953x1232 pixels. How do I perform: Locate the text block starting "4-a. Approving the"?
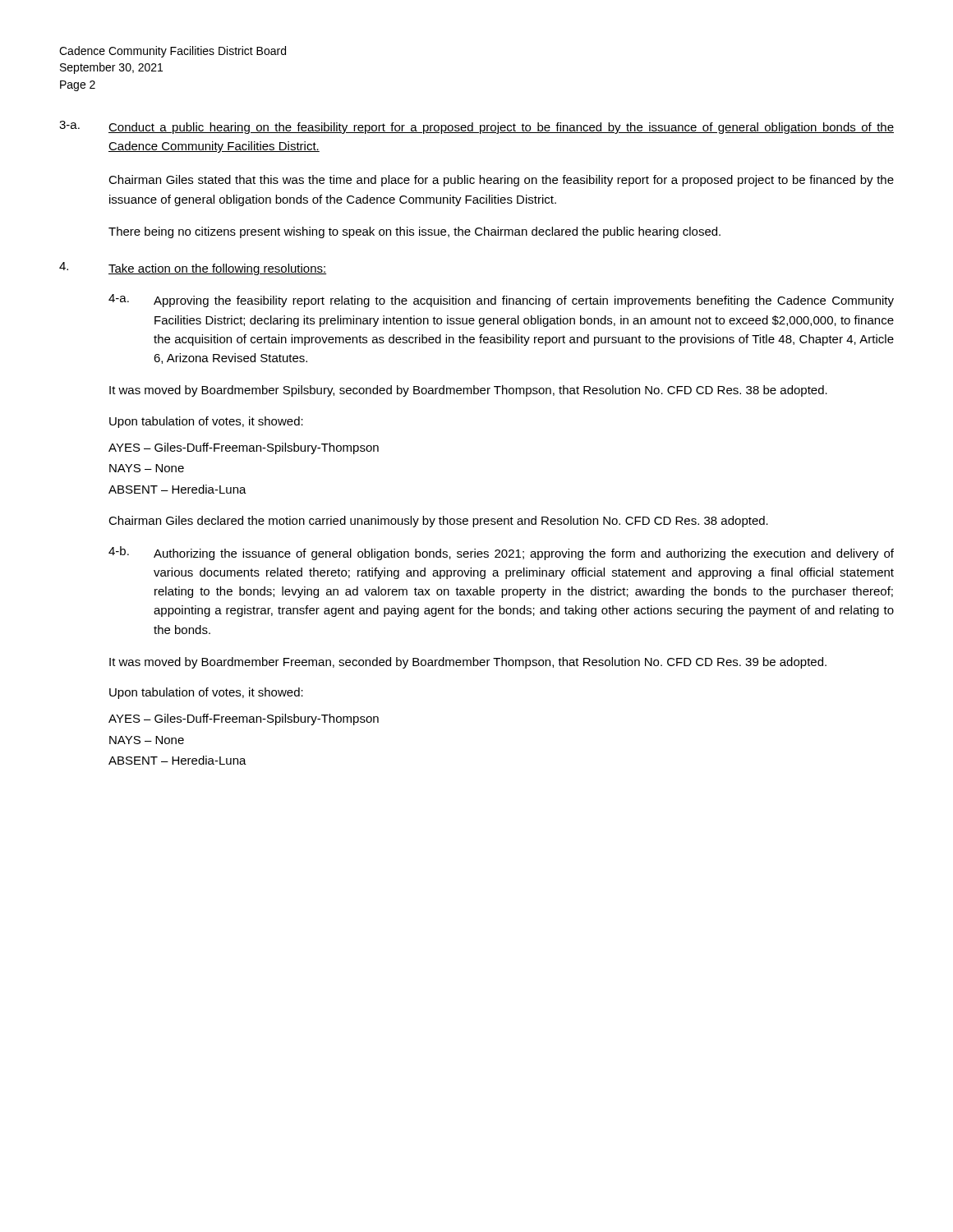[501, 329]
